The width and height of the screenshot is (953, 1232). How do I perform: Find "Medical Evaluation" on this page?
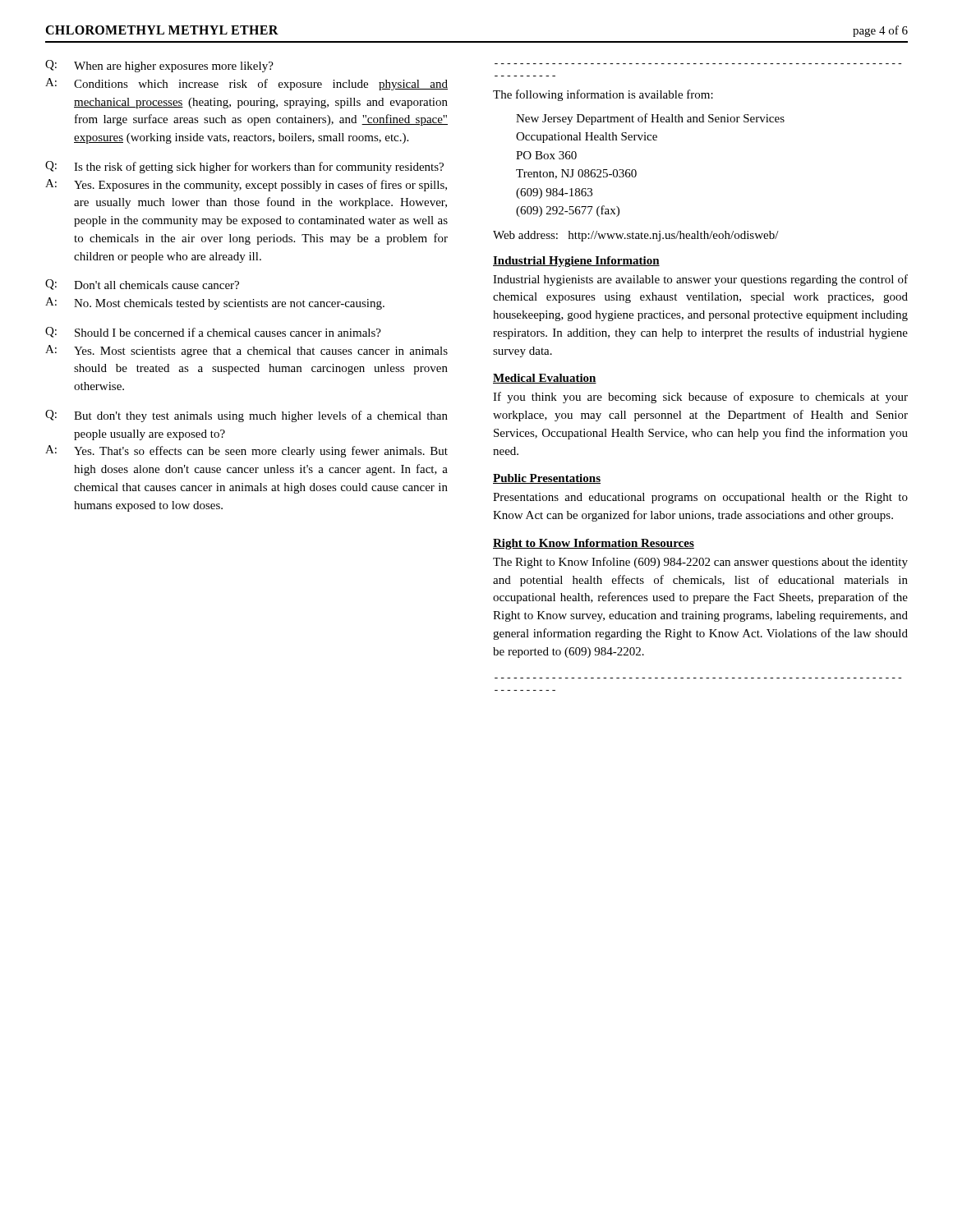click(544, 378)
